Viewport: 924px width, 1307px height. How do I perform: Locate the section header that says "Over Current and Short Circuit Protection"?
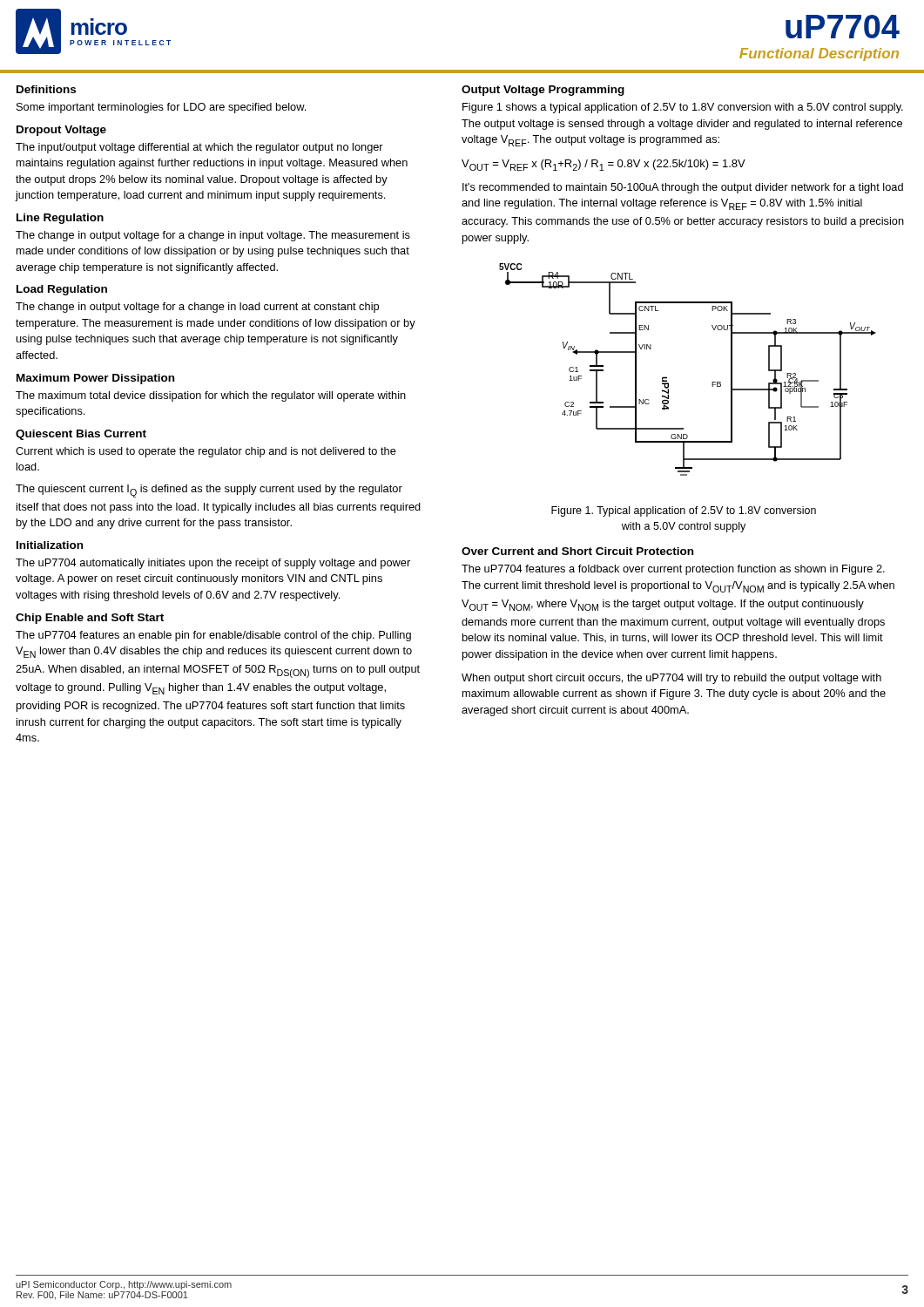[x=578, y=551]
